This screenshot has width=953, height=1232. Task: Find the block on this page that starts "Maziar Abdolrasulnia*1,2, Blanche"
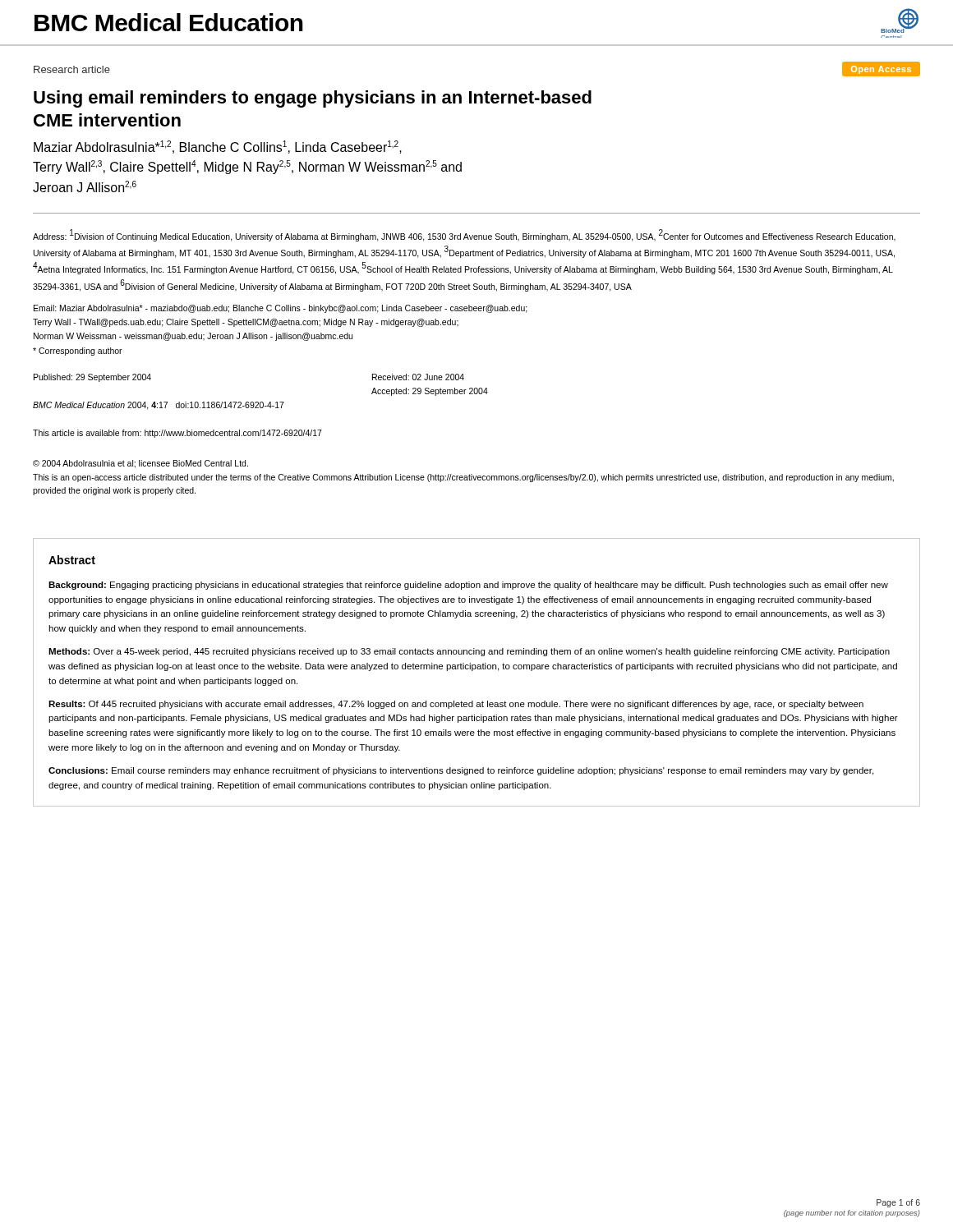coord(248,167)
